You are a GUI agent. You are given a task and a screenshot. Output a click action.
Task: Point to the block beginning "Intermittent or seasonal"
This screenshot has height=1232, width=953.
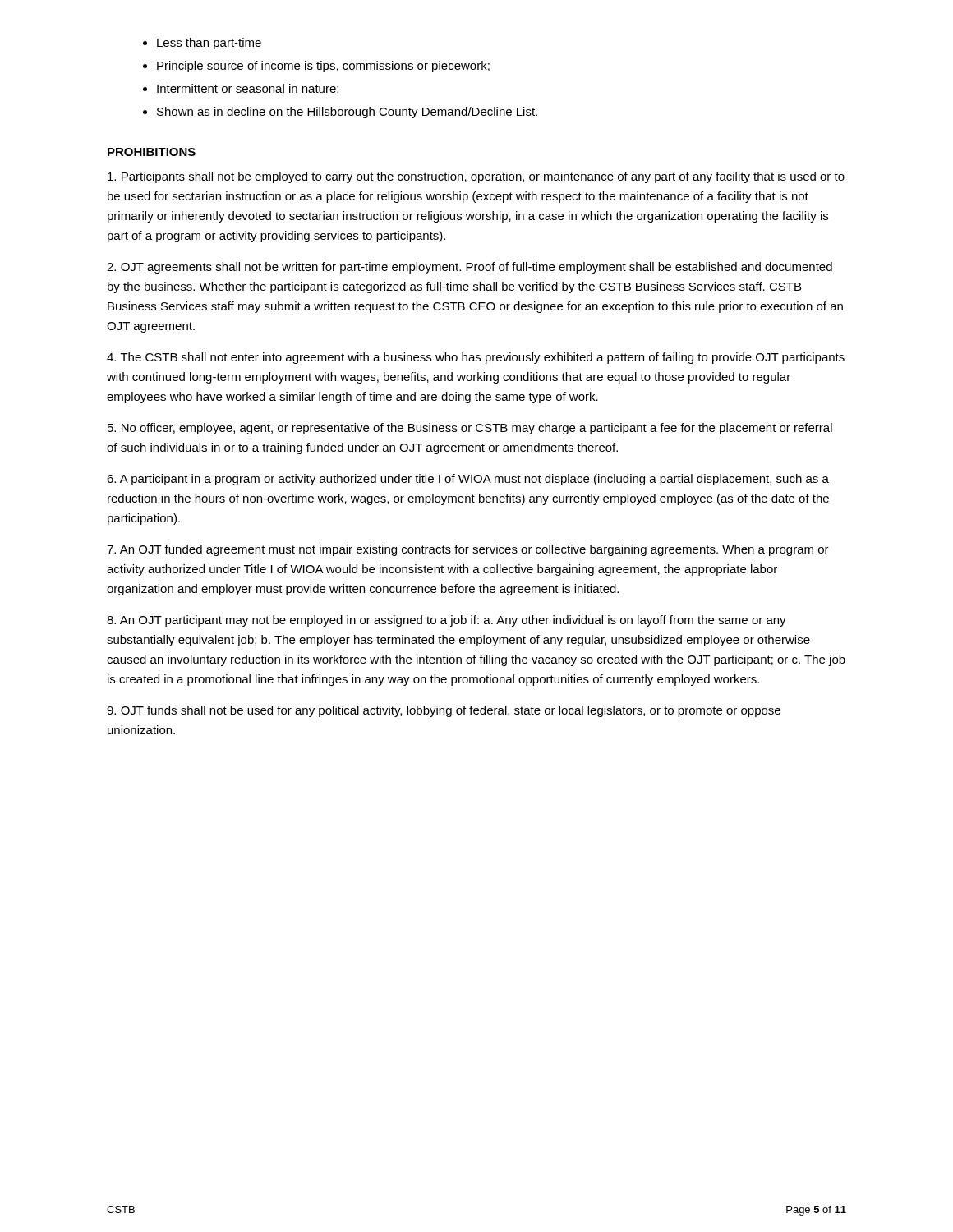pos(248,88)
